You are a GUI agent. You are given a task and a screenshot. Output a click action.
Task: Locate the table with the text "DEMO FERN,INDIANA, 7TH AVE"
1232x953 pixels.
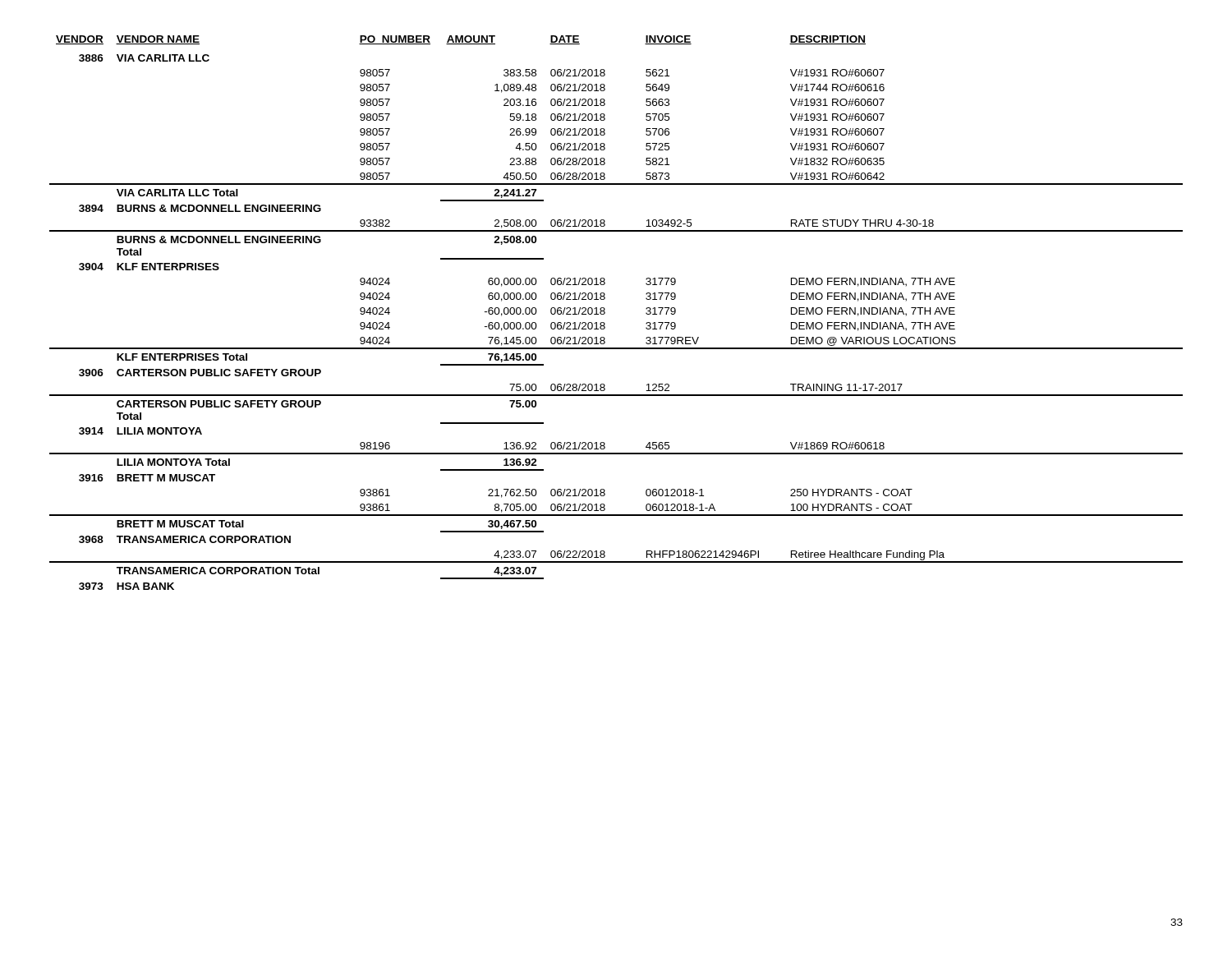coord(616,313)
